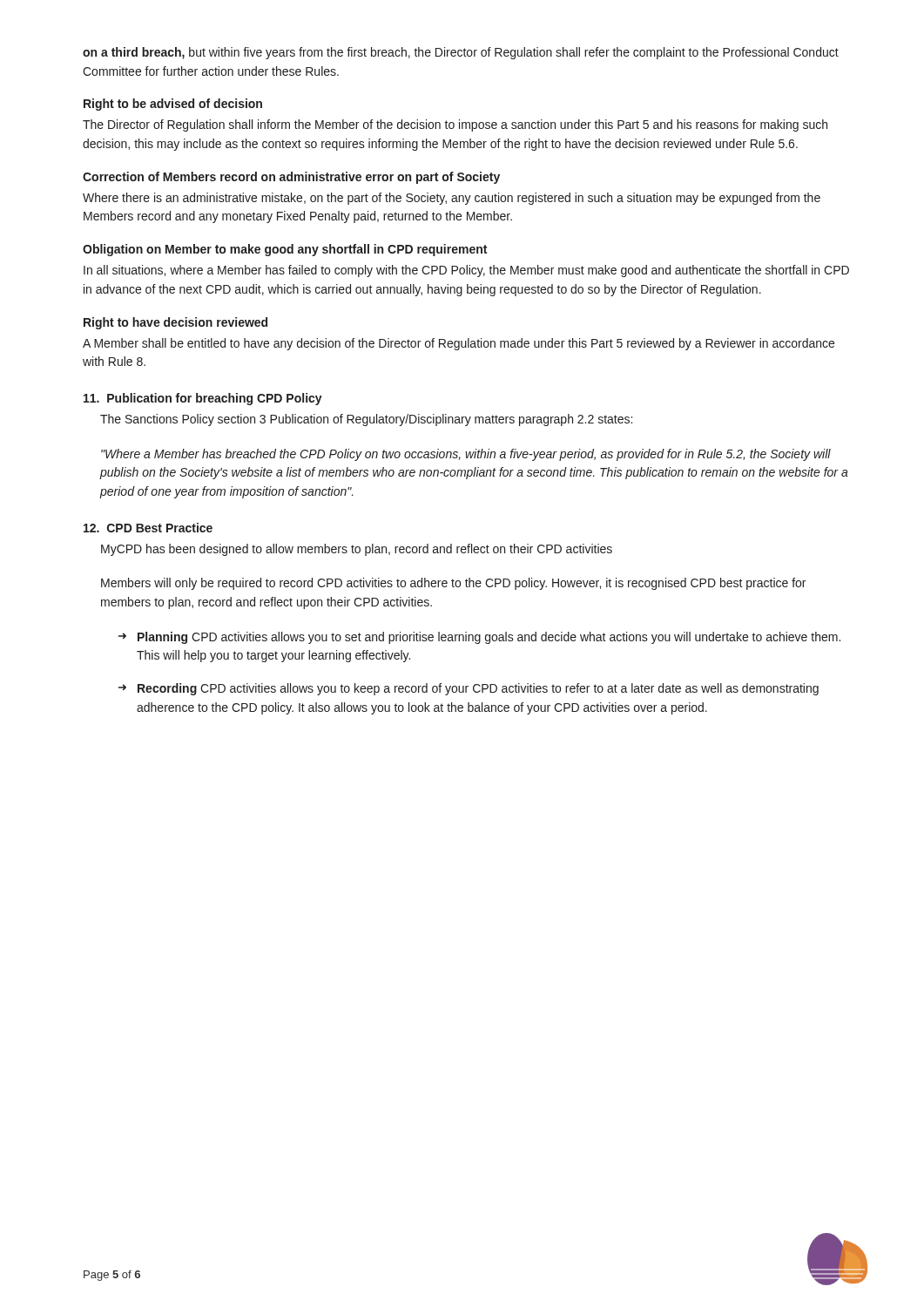The image size is (924, 1307).
Task: Locate the text block that says "on a third breach, but within five"
Action: 471,62
